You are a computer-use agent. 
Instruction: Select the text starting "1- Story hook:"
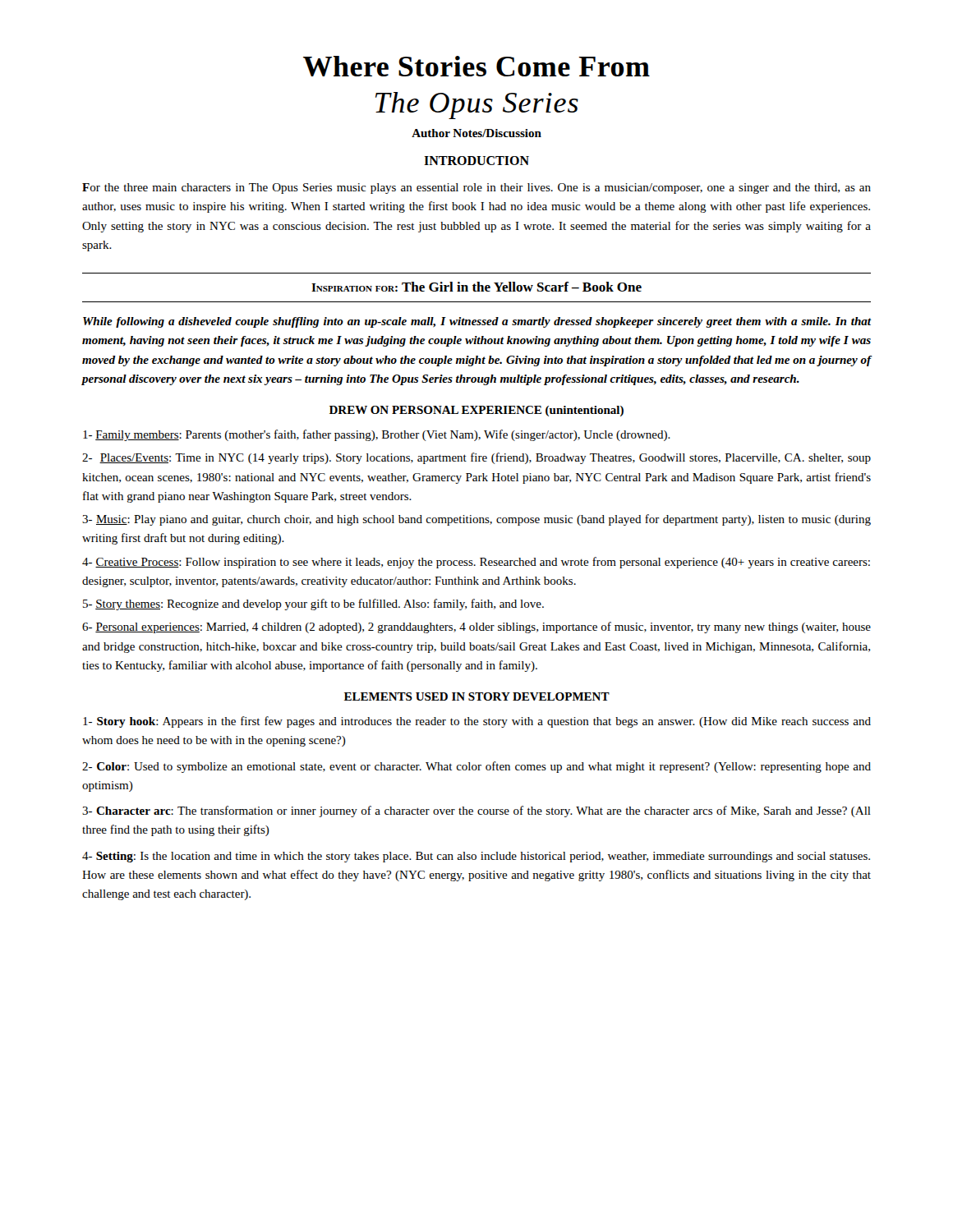[476, 731]
